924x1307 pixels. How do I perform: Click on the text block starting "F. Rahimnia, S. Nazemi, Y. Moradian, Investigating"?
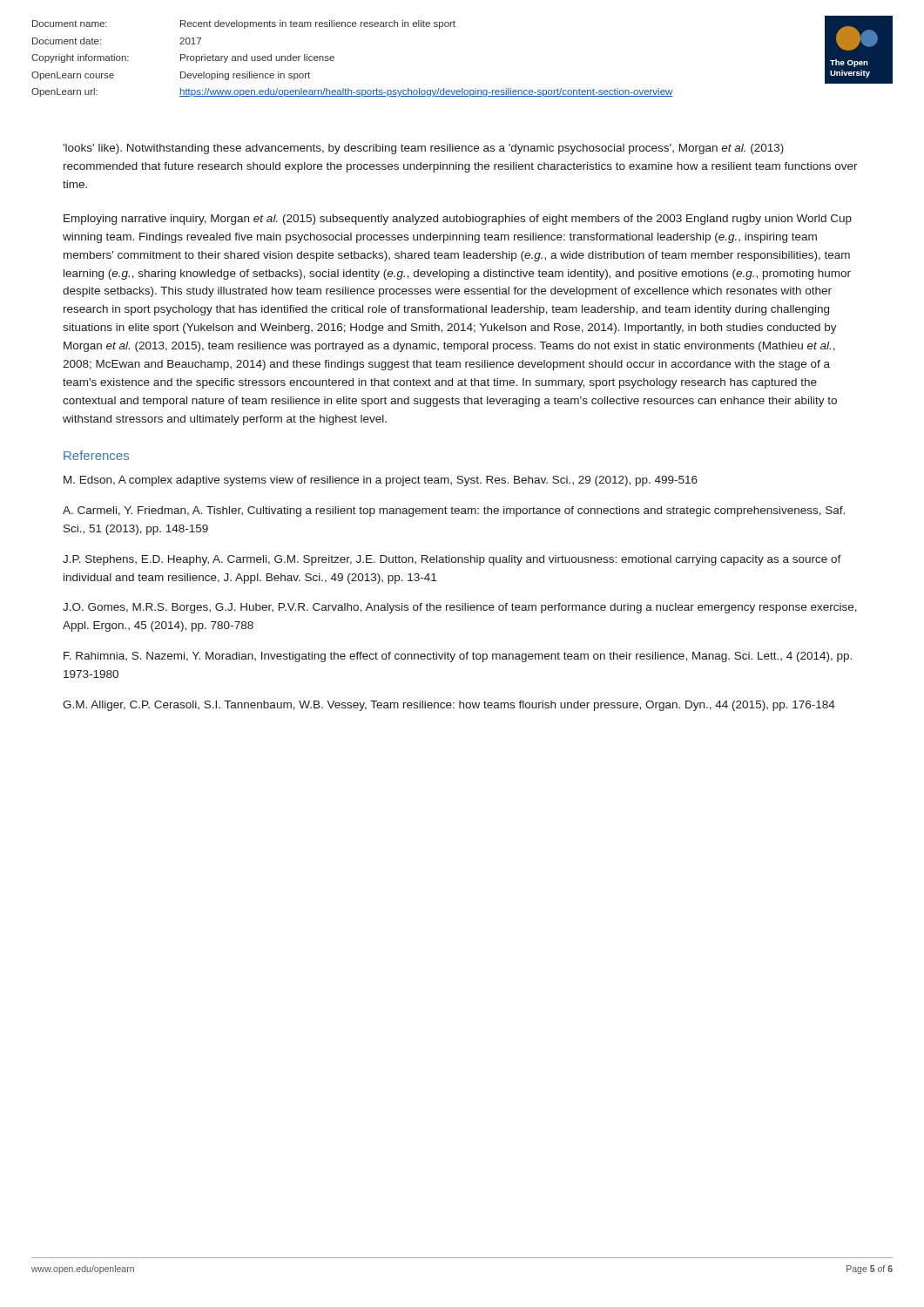[458, 665]
